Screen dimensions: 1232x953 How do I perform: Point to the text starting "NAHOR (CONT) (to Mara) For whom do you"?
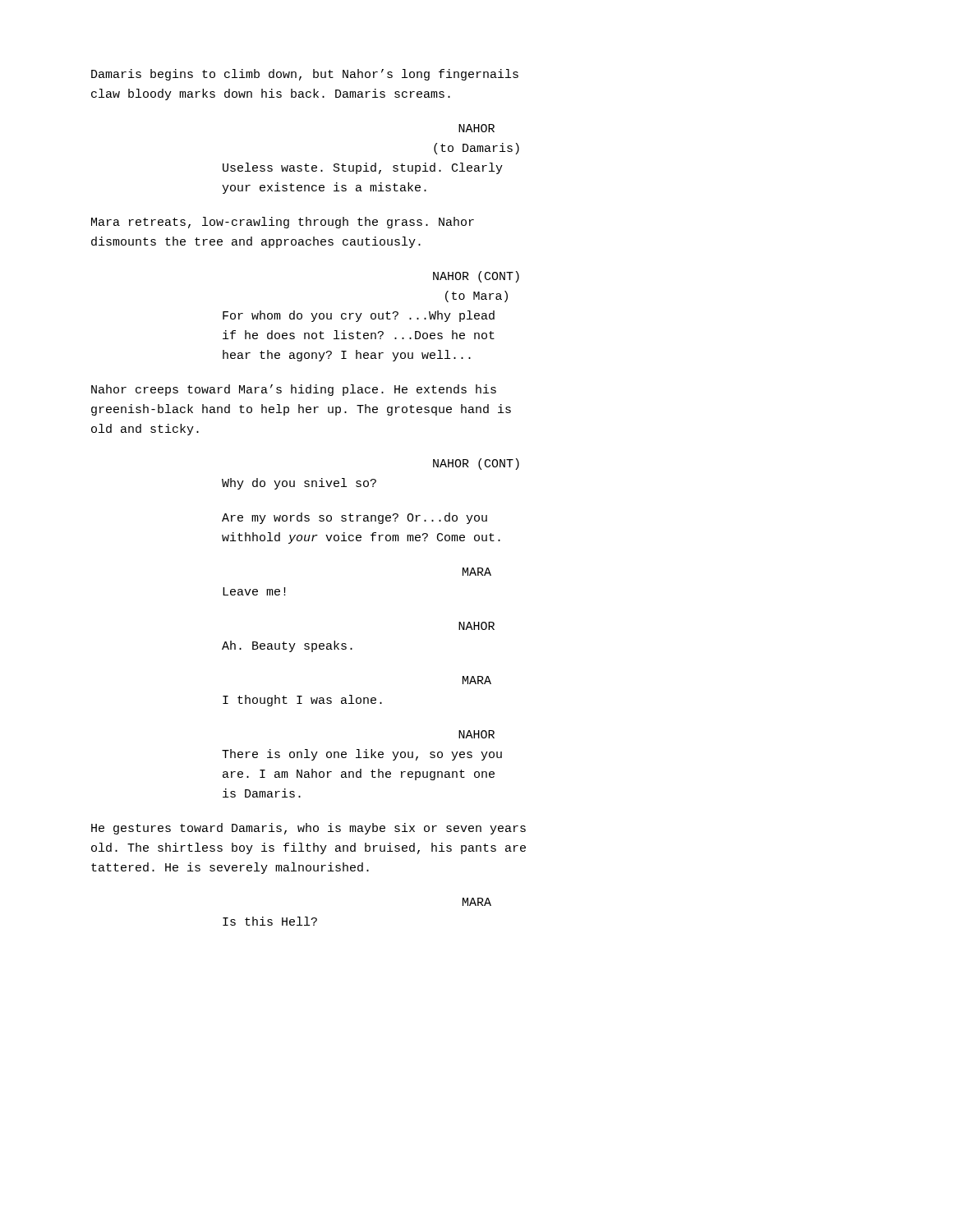pos(476,317)
